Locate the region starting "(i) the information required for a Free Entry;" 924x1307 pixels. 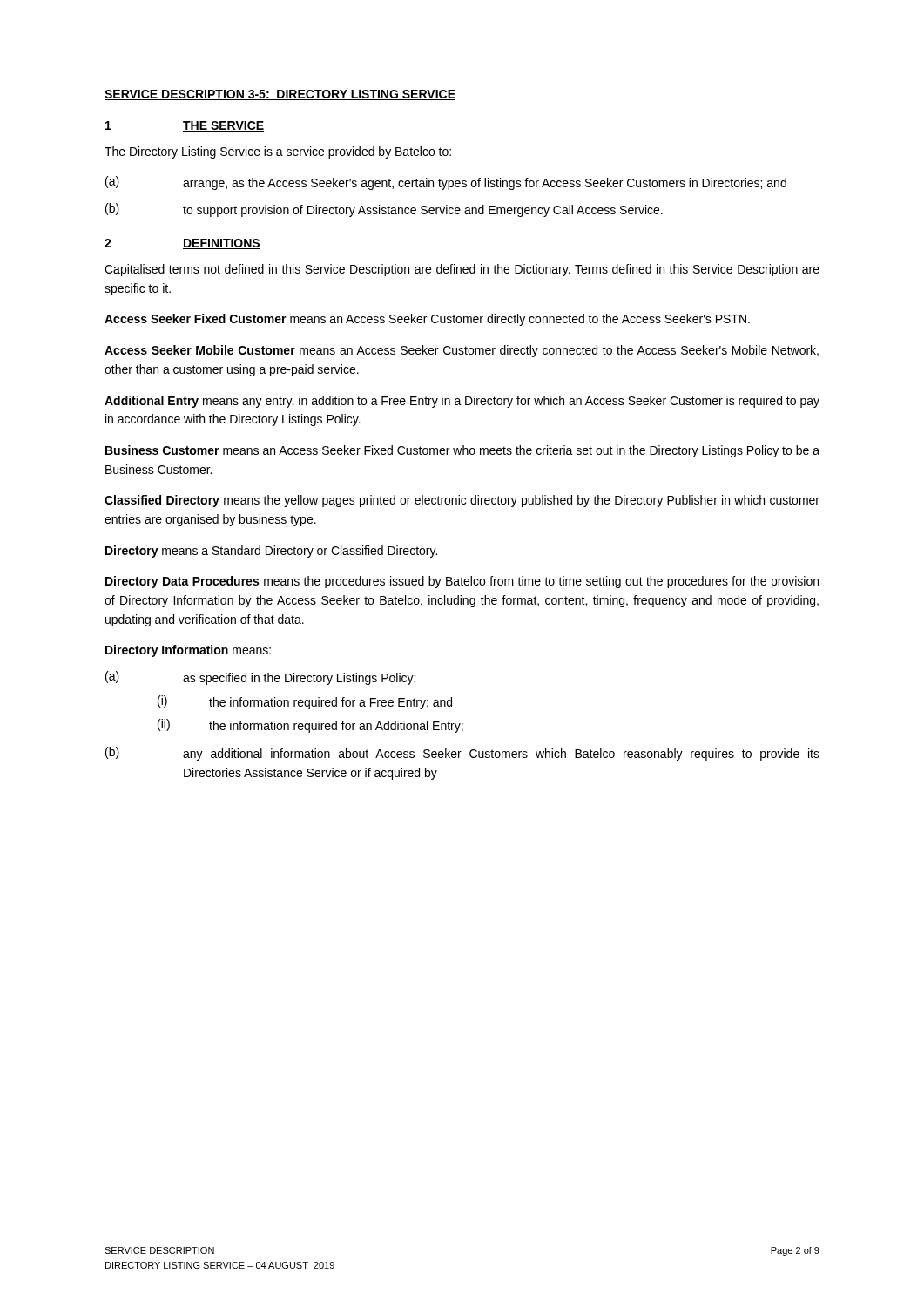pos(305,702)
